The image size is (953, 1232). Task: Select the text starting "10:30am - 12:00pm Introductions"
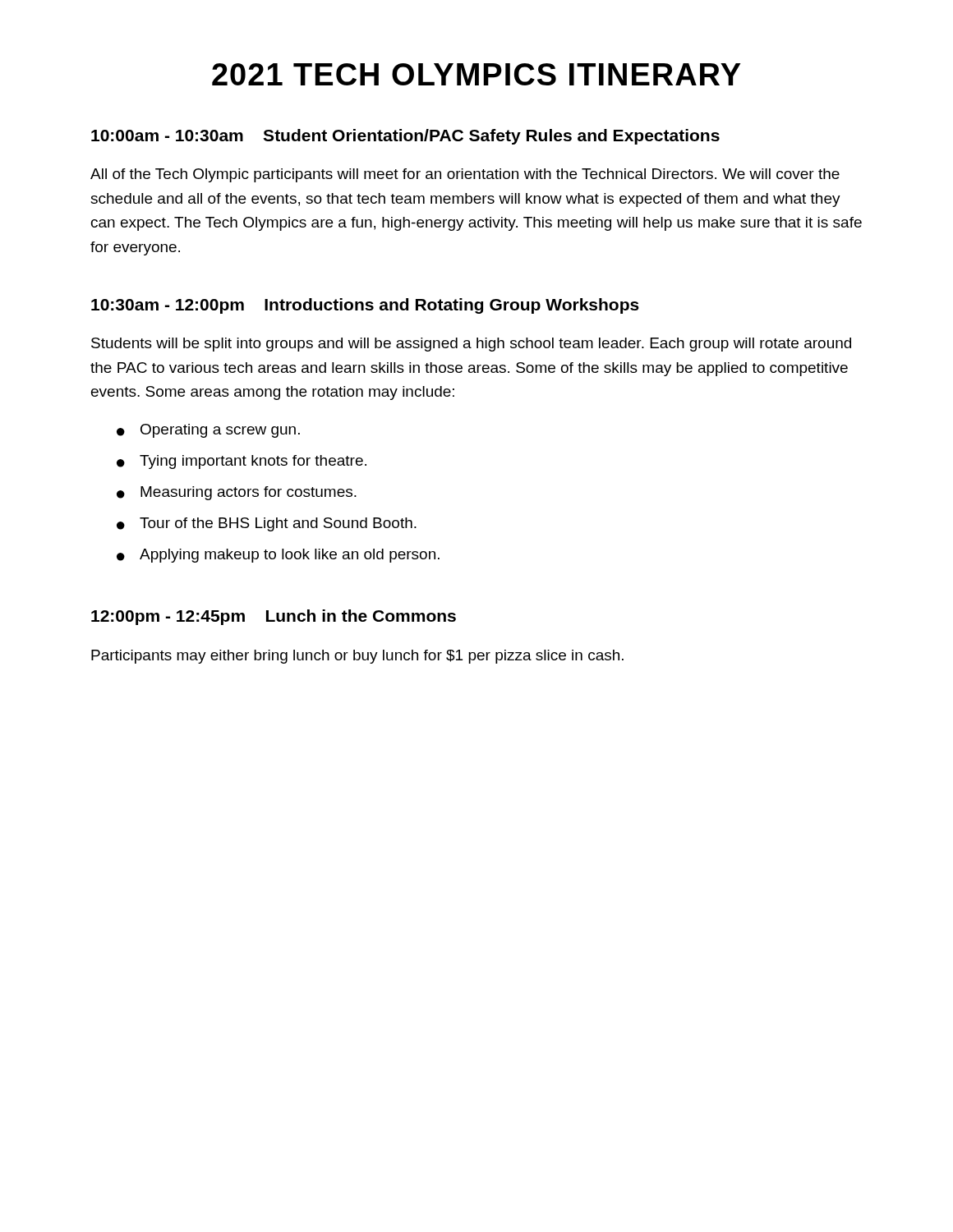coord(365,304)
